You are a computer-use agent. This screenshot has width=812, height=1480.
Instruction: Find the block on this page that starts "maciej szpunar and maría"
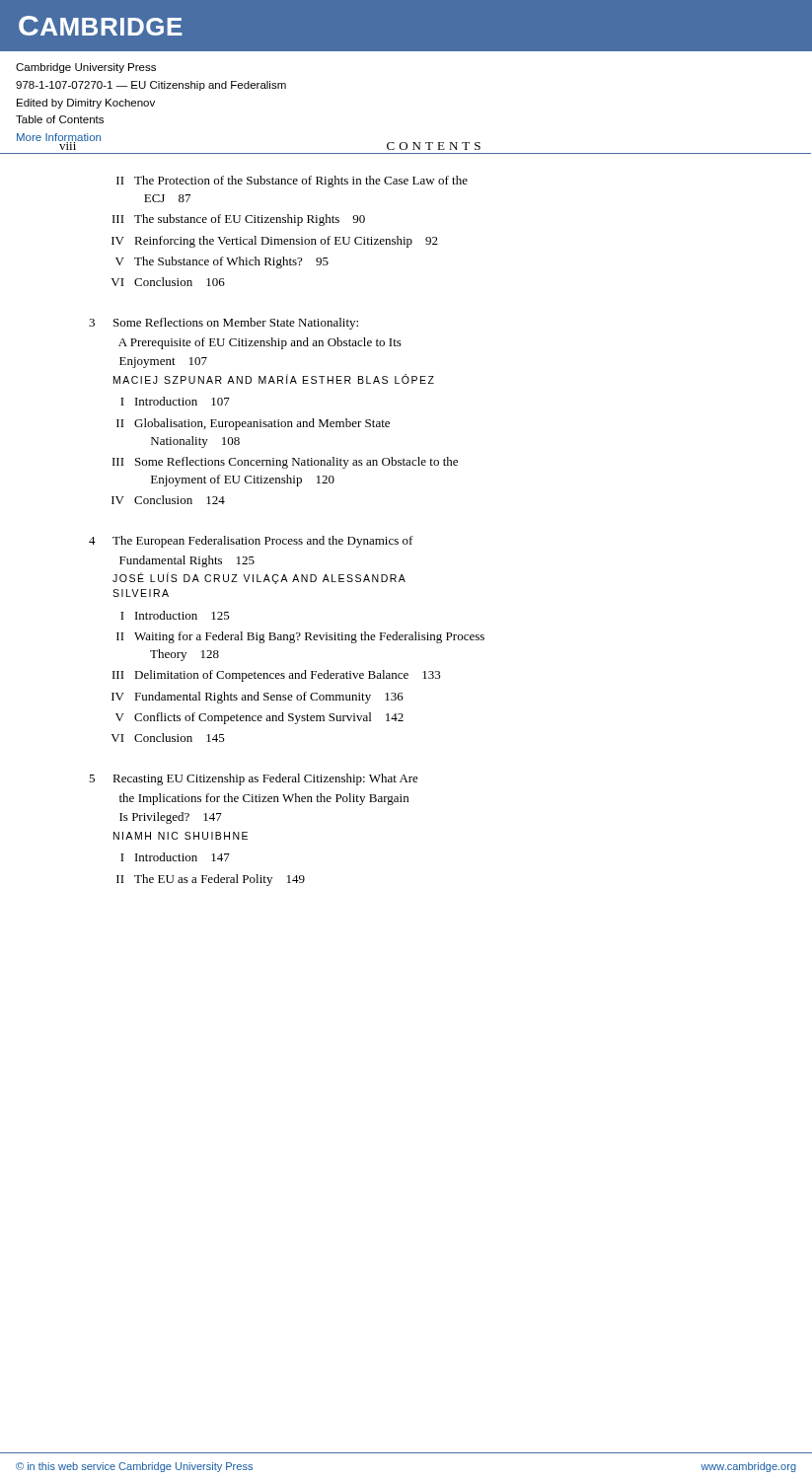(274, 379)
